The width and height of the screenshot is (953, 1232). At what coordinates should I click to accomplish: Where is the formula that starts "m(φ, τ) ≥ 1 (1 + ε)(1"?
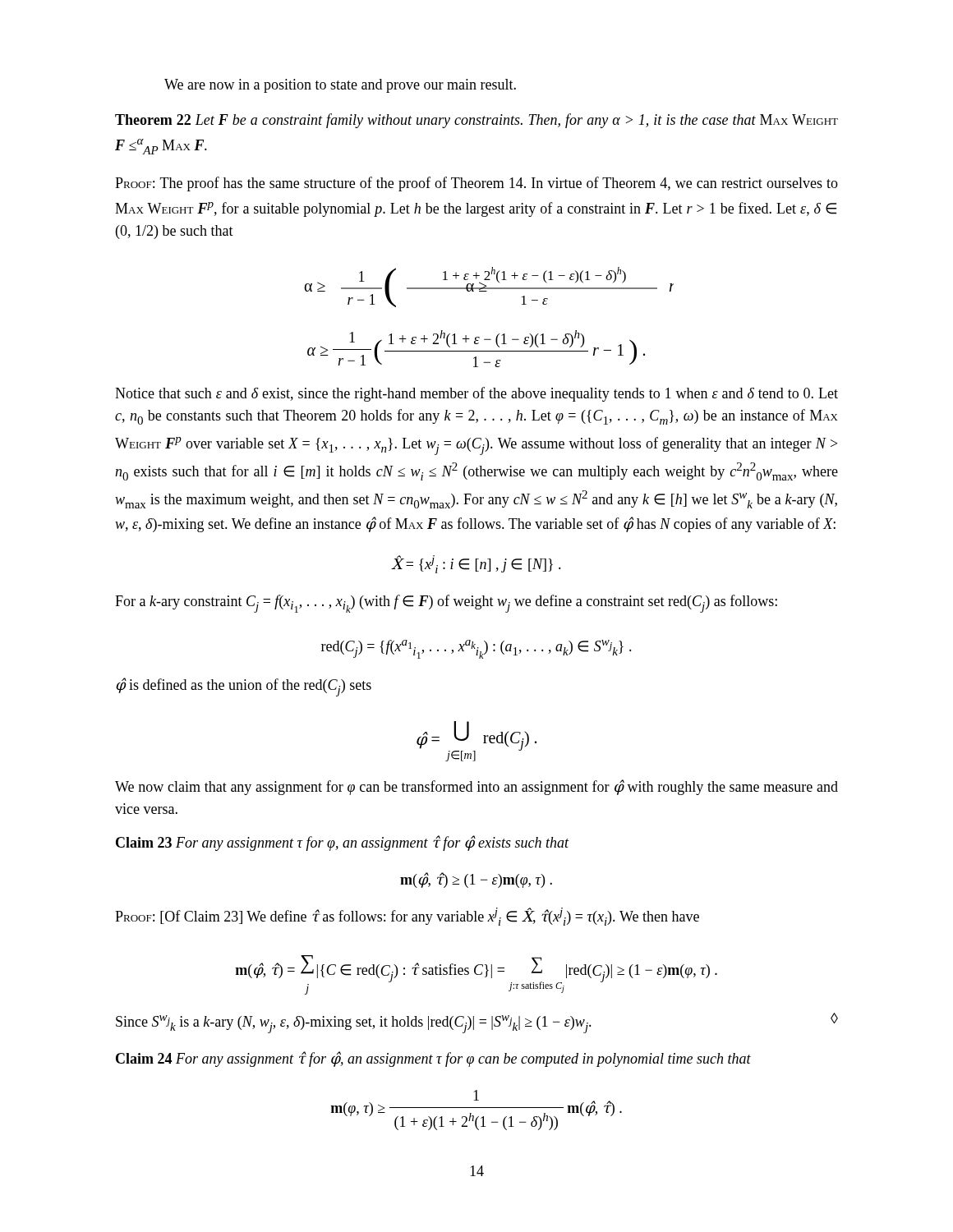coord(476,1109)
